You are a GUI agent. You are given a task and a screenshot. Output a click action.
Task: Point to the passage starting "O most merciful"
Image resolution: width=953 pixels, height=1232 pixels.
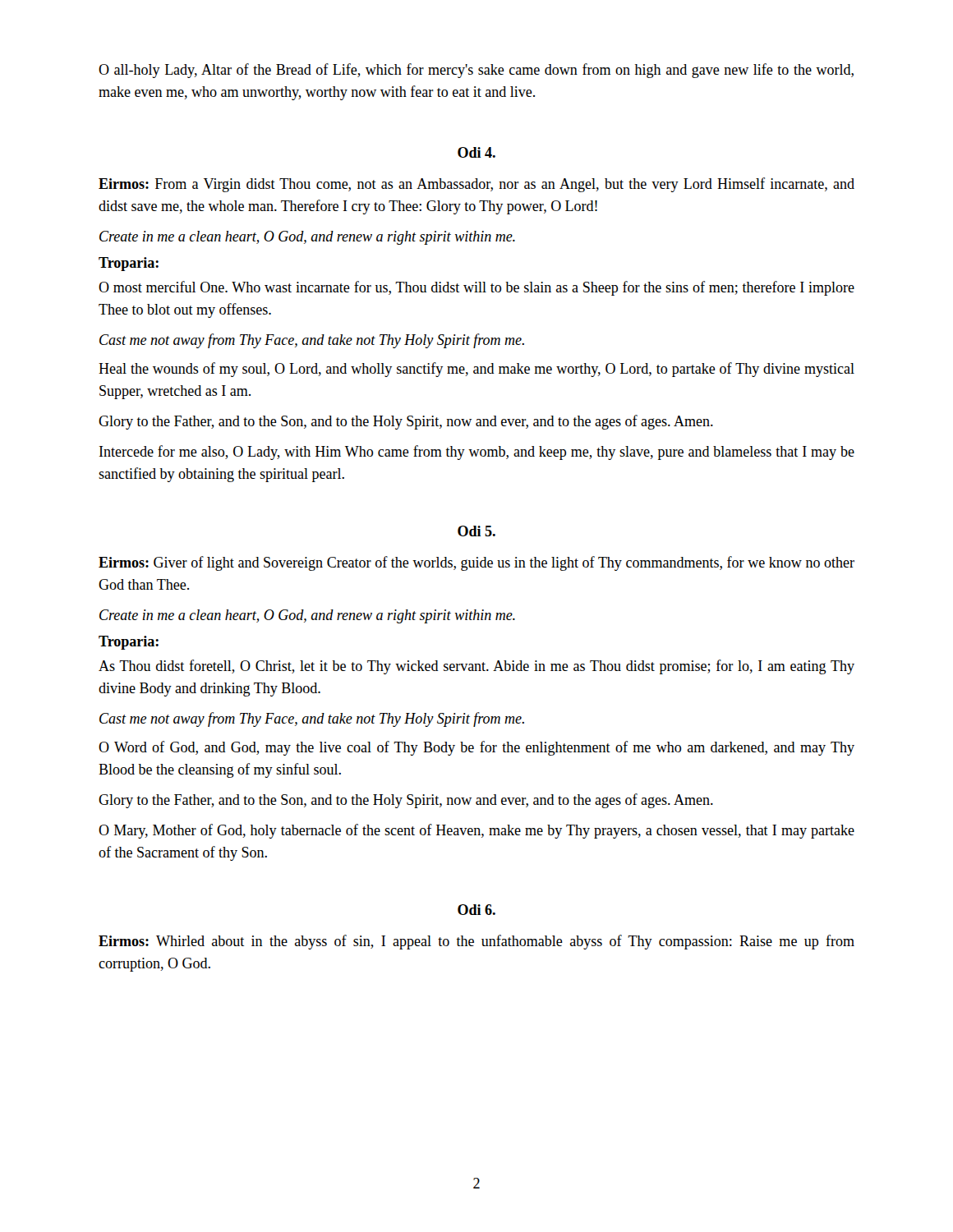click(476, 299)
